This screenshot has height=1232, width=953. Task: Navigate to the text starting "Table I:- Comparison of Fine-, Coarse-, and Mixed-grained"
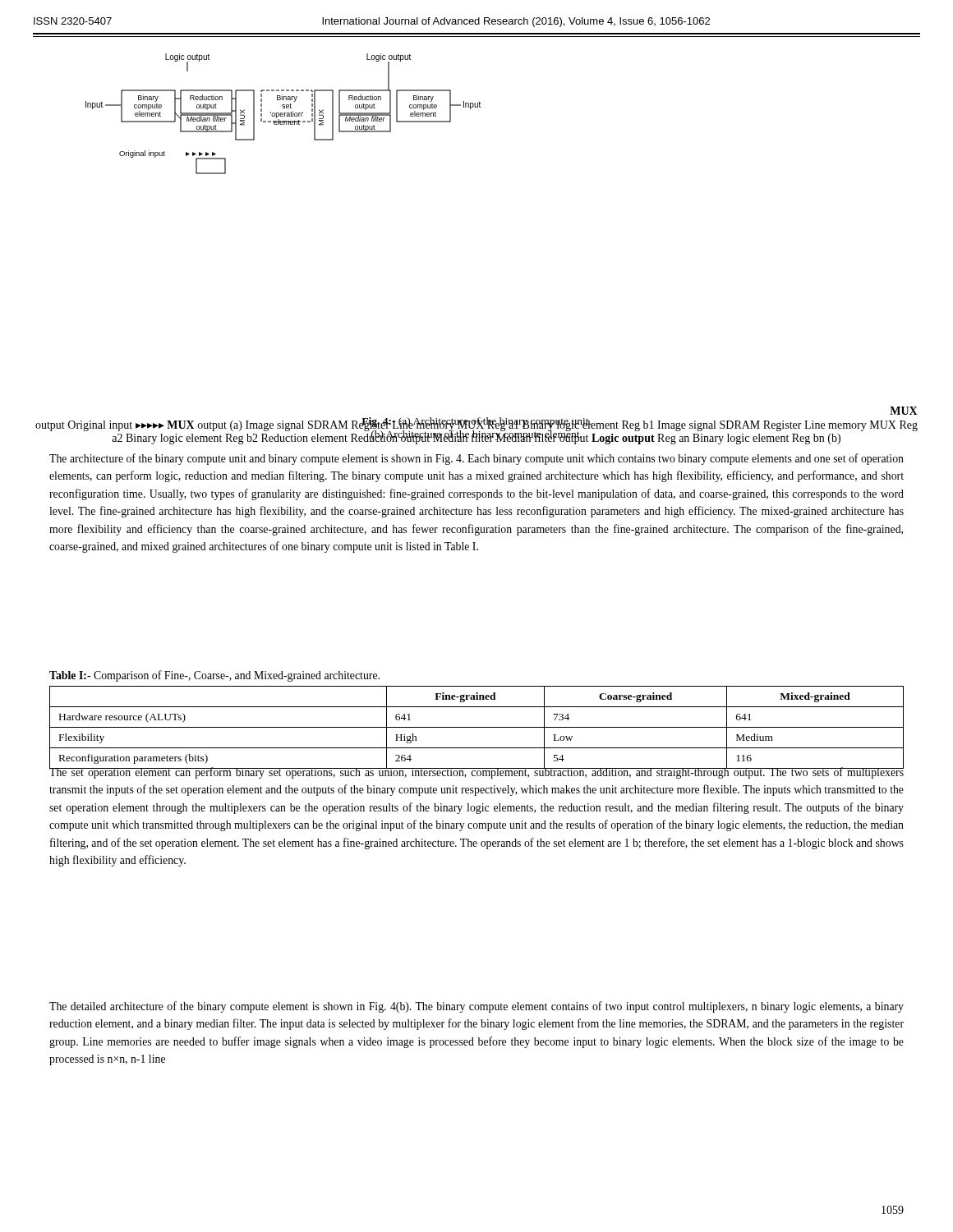(x=215, y=676)
